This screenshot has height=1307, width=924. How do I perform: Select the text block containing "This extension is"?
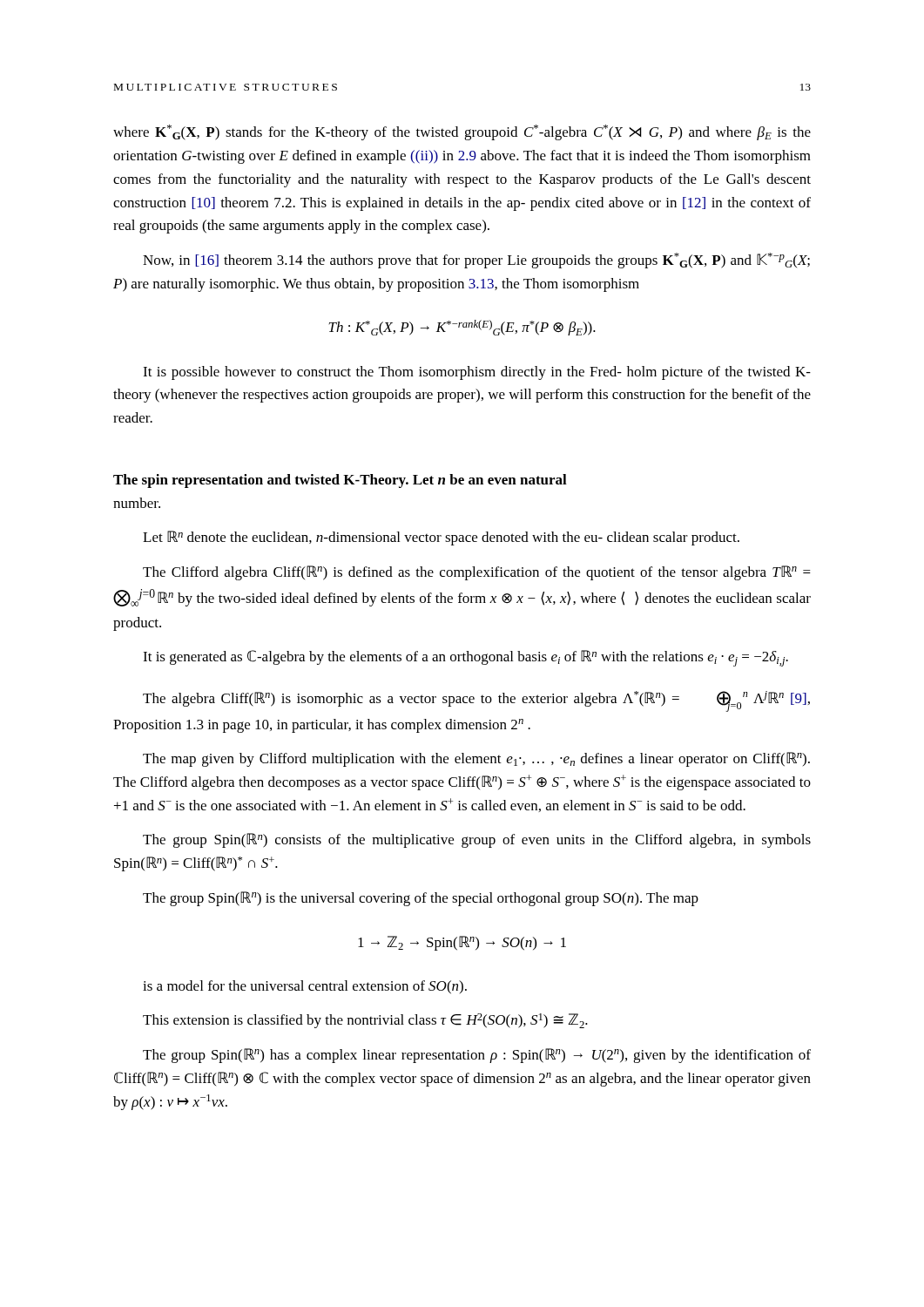coord(366,1020)
